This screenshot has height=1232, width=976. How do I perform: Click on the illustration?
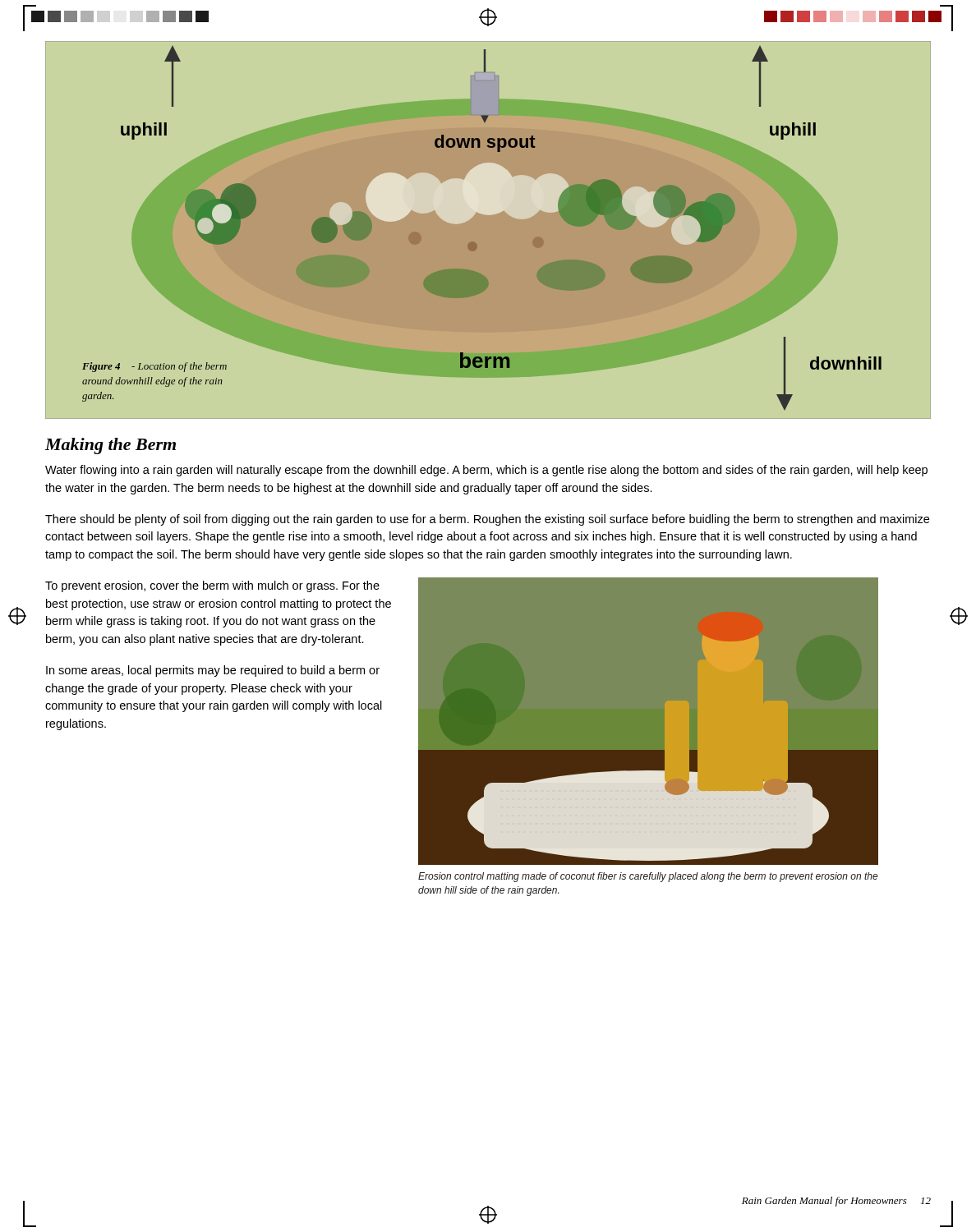tap(488, 230)
